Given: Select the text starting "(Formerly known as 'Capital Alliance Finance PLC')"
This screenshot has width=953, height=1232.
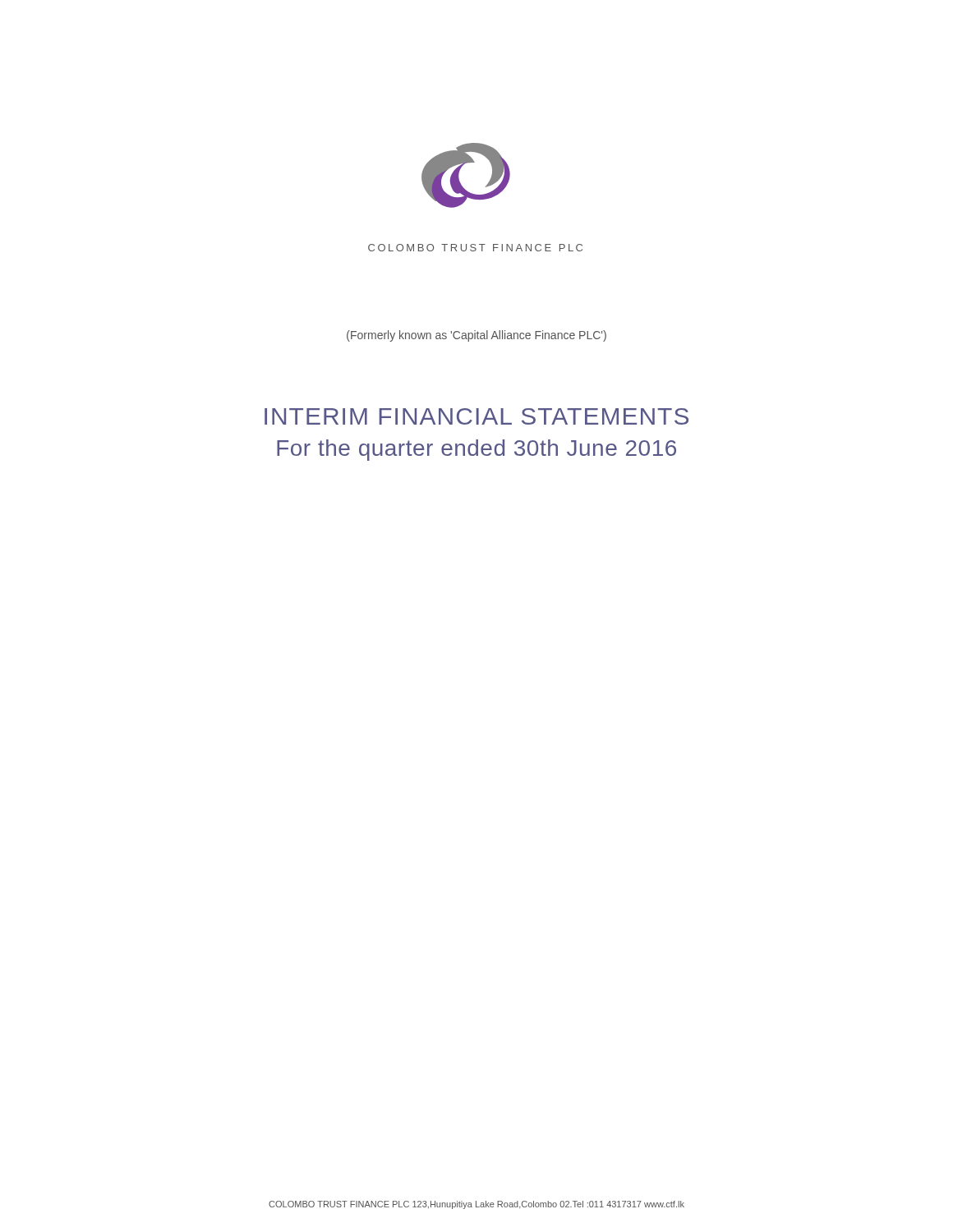Looking at the screenshot, I should [476, 335].
